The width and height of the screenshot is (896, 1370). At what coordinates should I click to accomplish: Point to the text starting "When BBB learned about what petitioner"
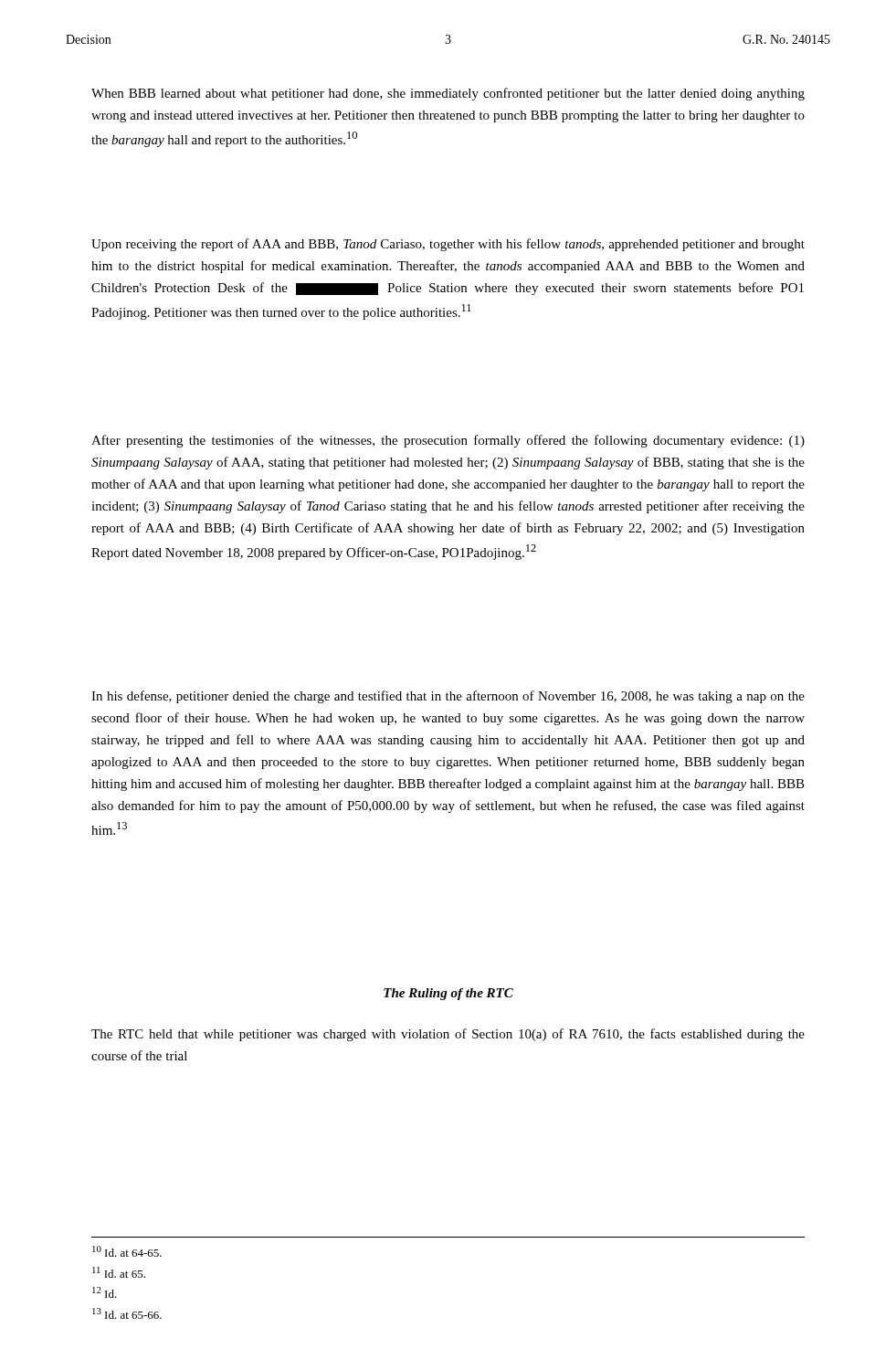tap(448, 116)
